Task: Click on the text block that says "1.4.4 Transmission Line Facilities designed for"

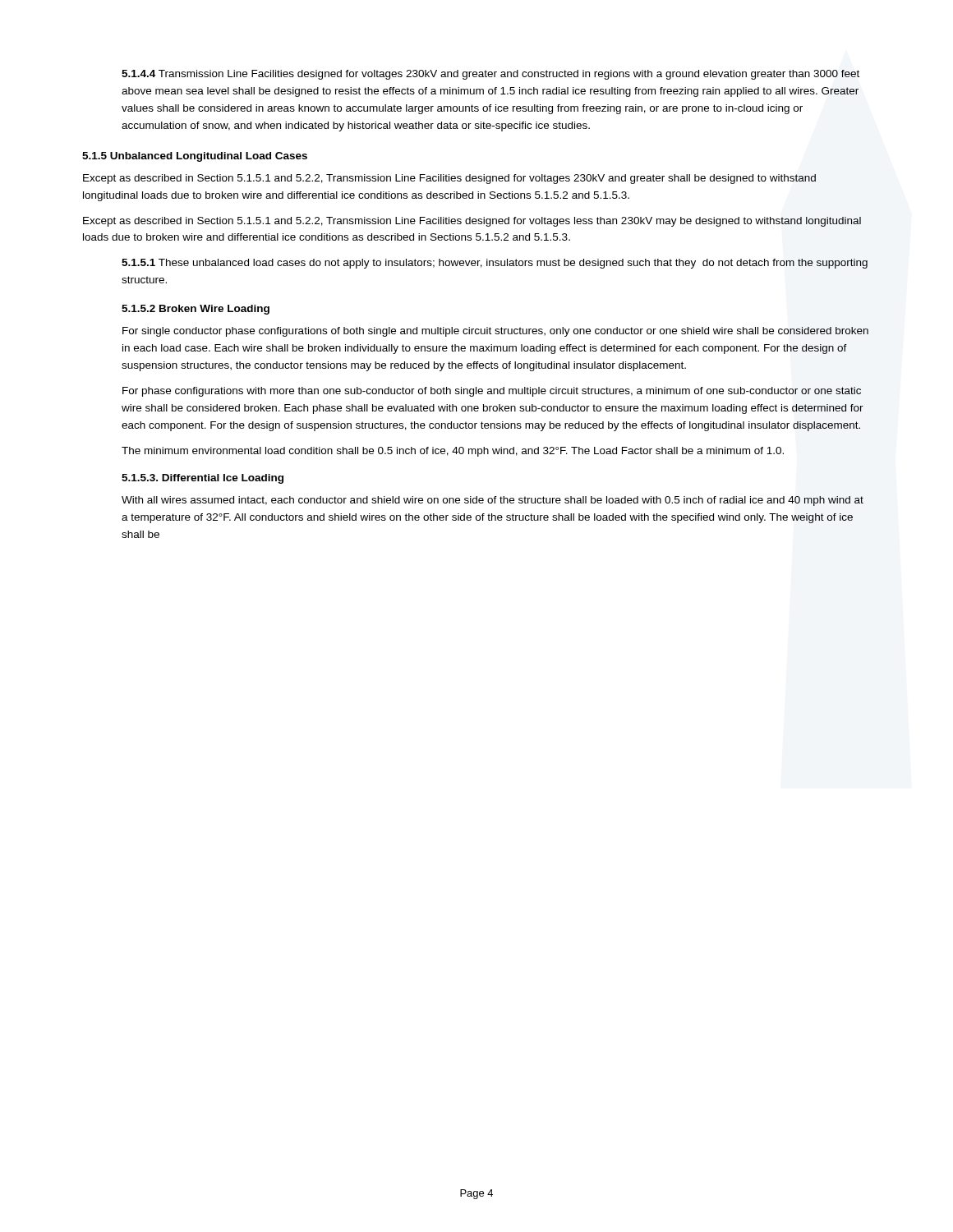Action: [496, 100]
